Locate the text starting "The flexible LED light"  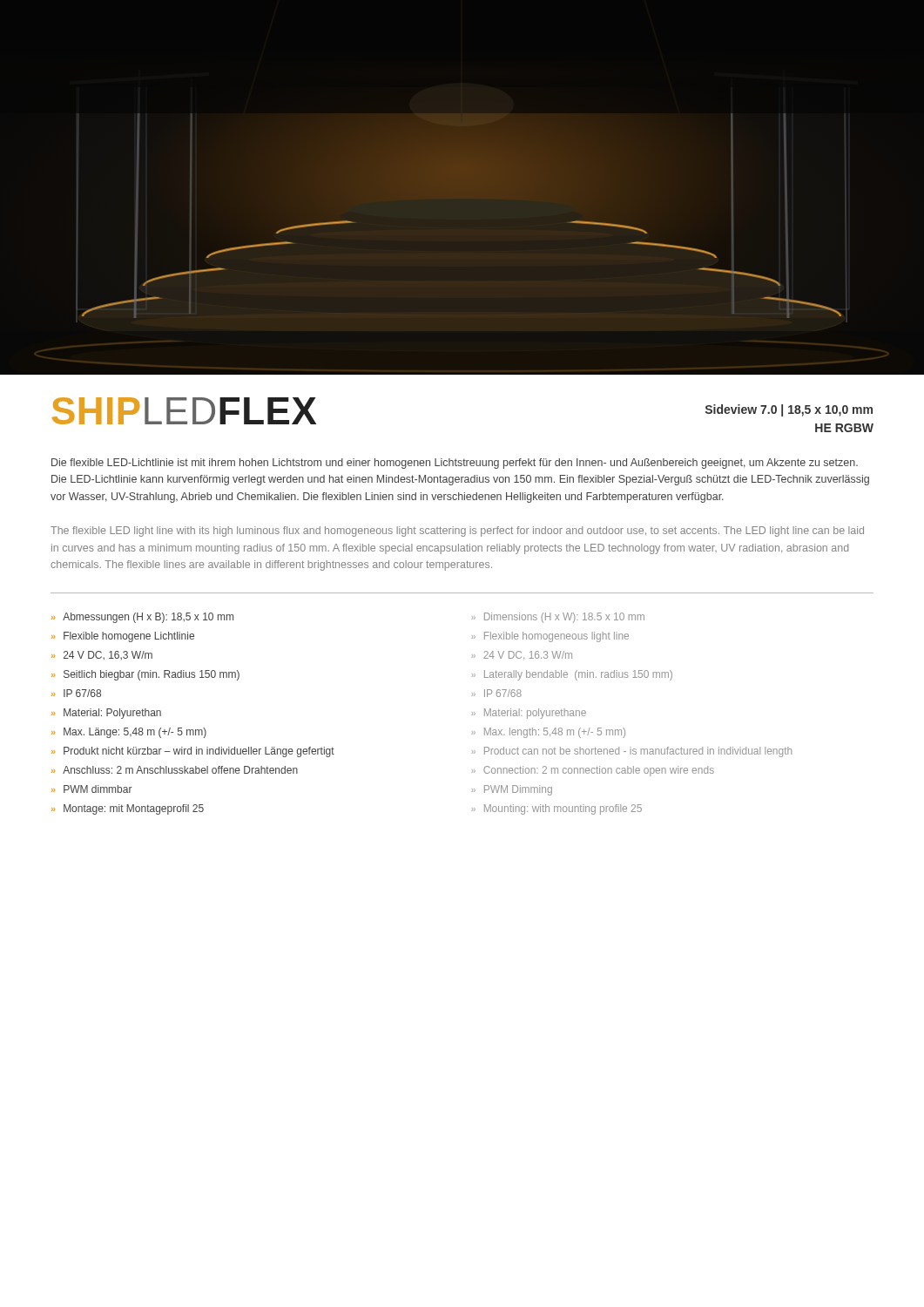tap(458, 548)
